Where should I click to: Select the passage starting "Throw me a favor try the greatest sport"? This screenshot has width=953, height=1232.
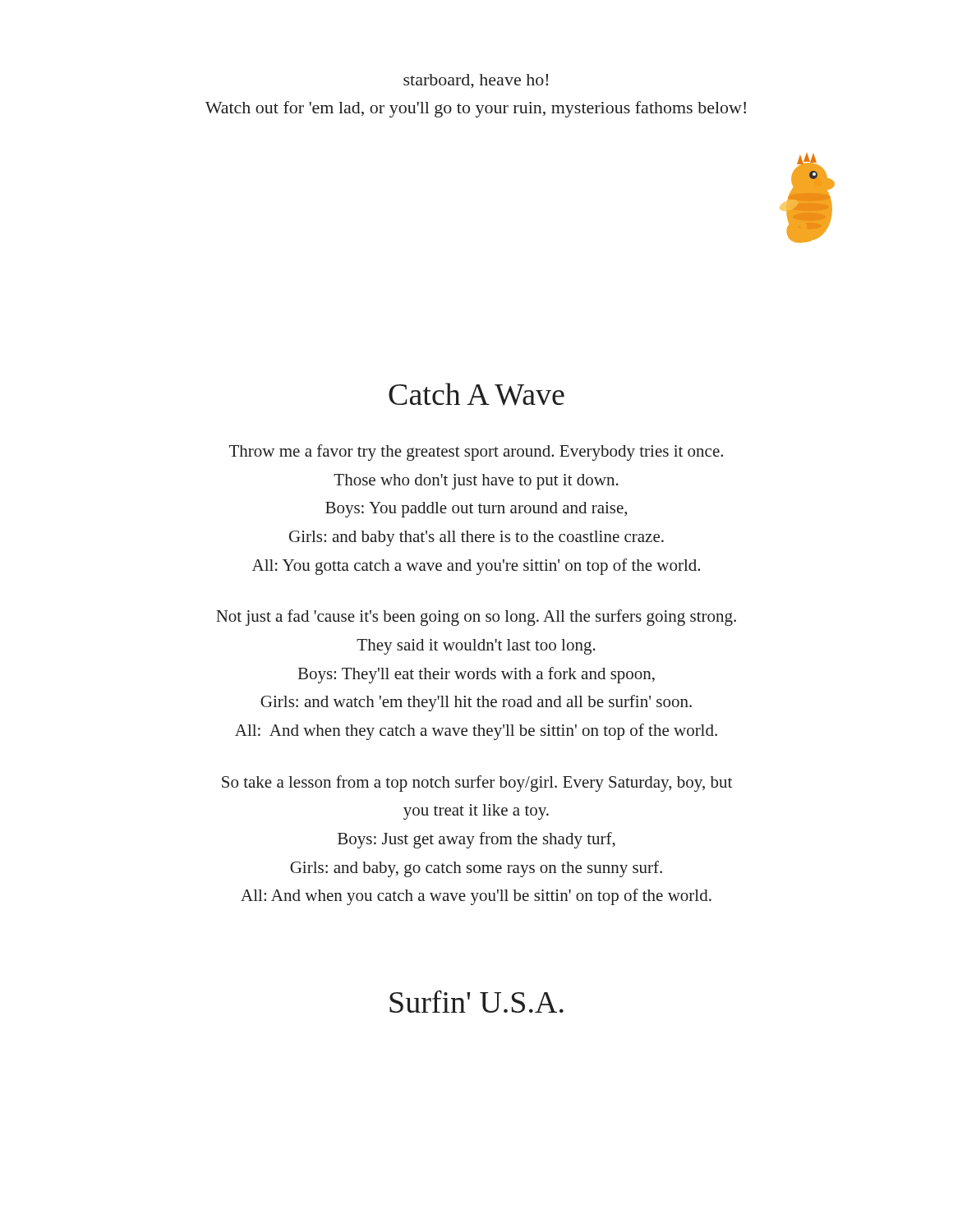click(476, 508)
